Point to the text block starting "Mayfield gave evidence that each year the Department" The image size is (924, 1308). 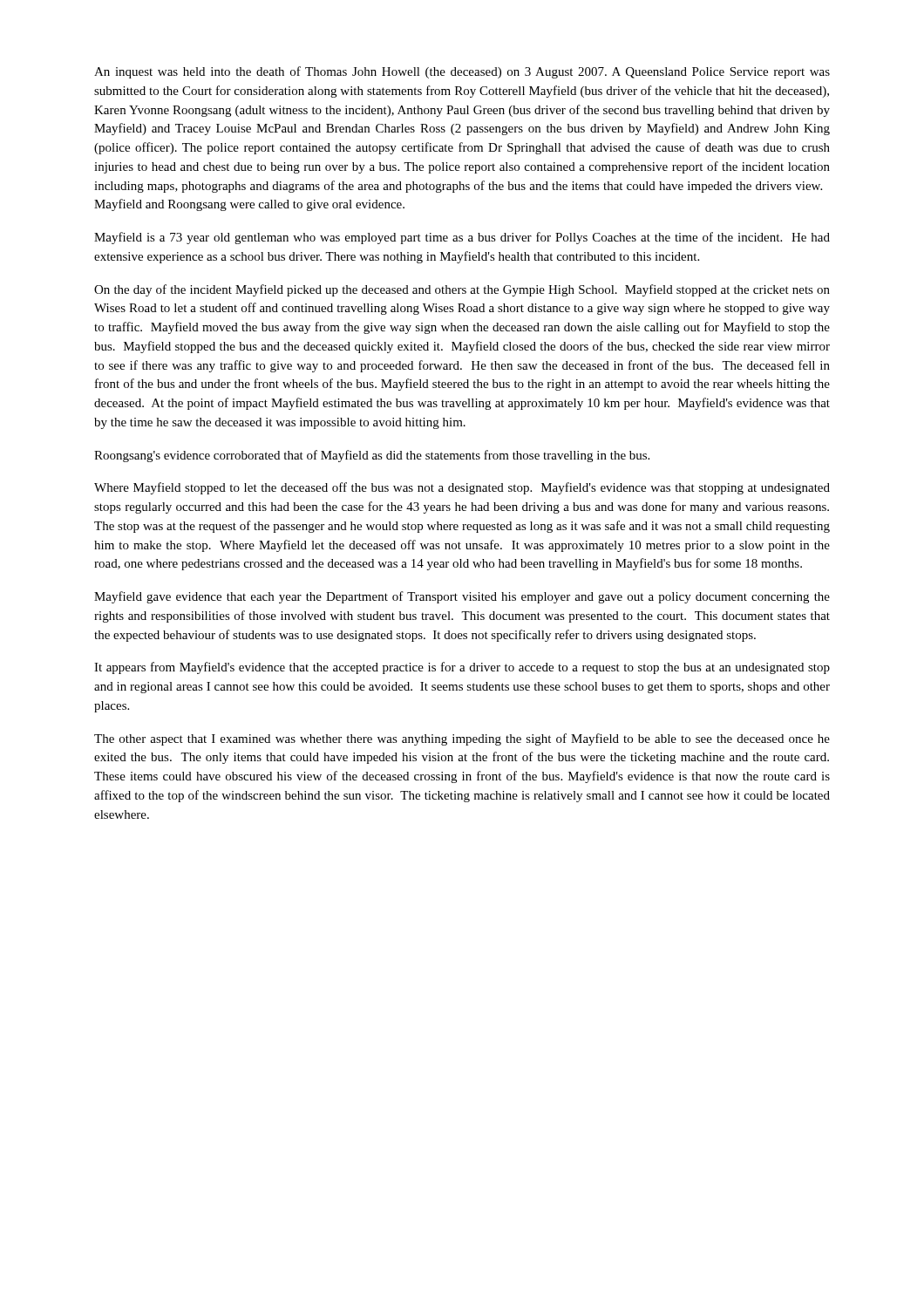pyautogui.click(x=462, y=615)
